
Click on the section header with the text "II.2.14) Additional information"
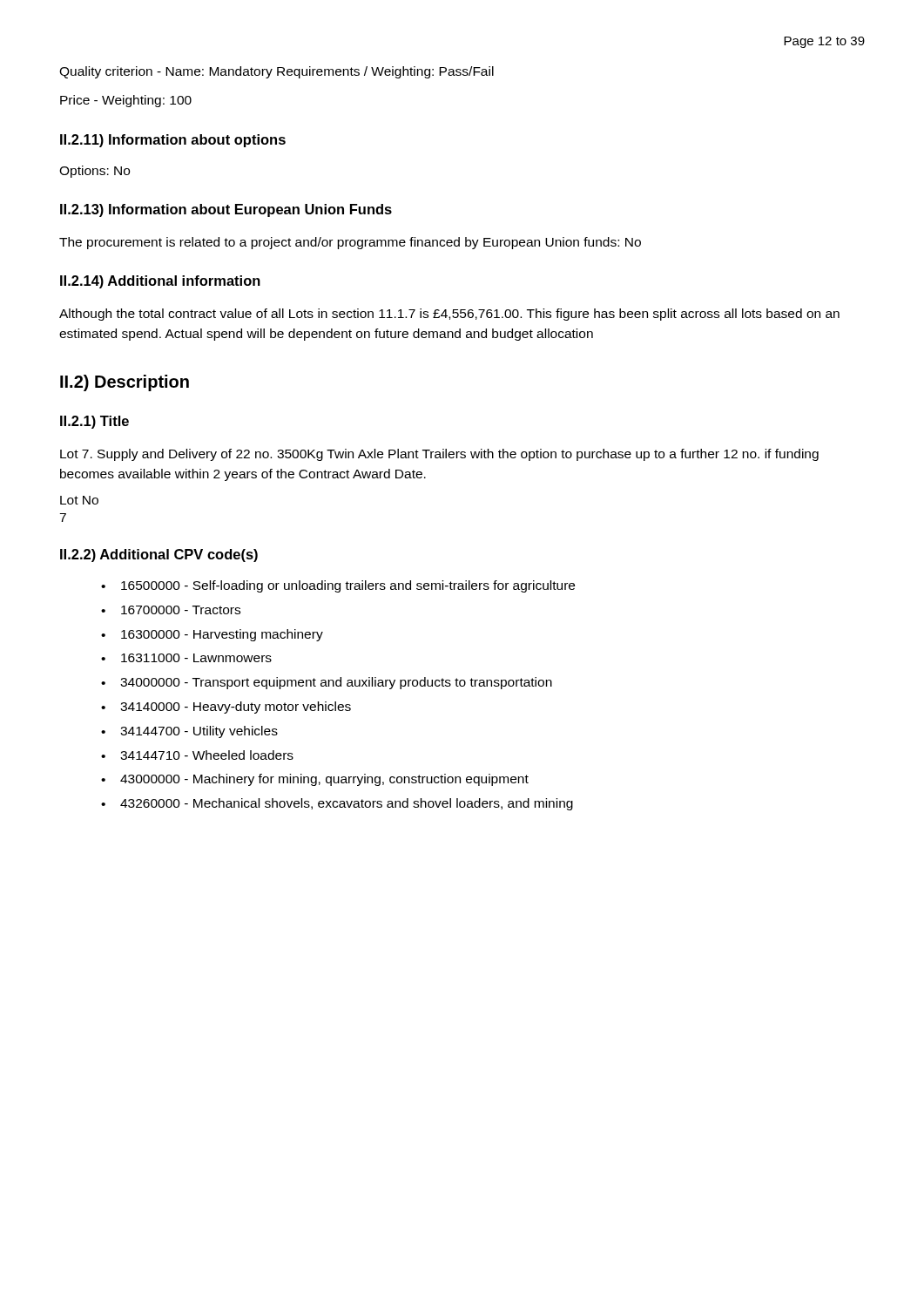click(x=160, y=281)
